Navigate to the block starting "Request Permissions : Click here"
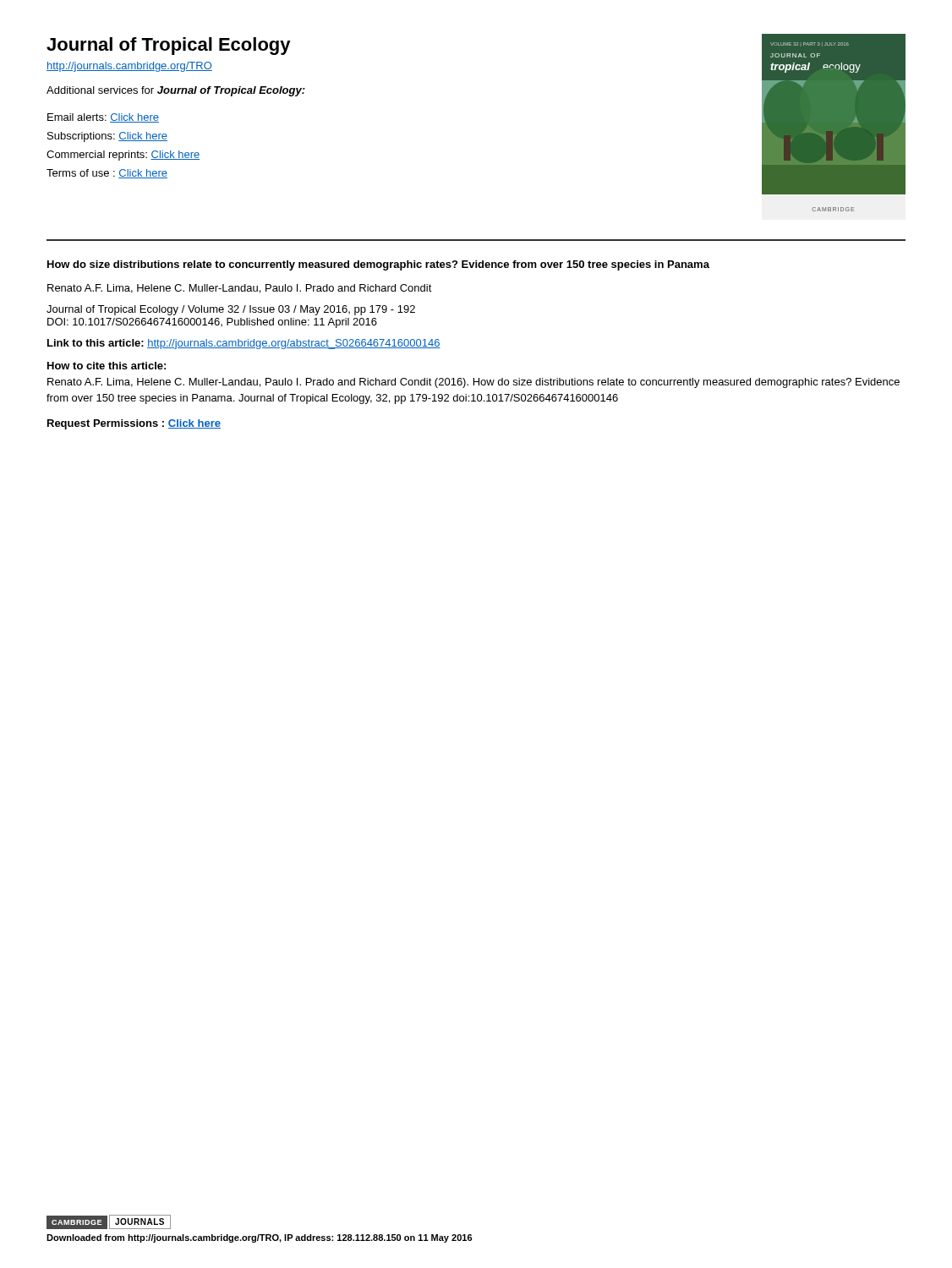This screenshot has width=952, height=1268. click(134, 424)
